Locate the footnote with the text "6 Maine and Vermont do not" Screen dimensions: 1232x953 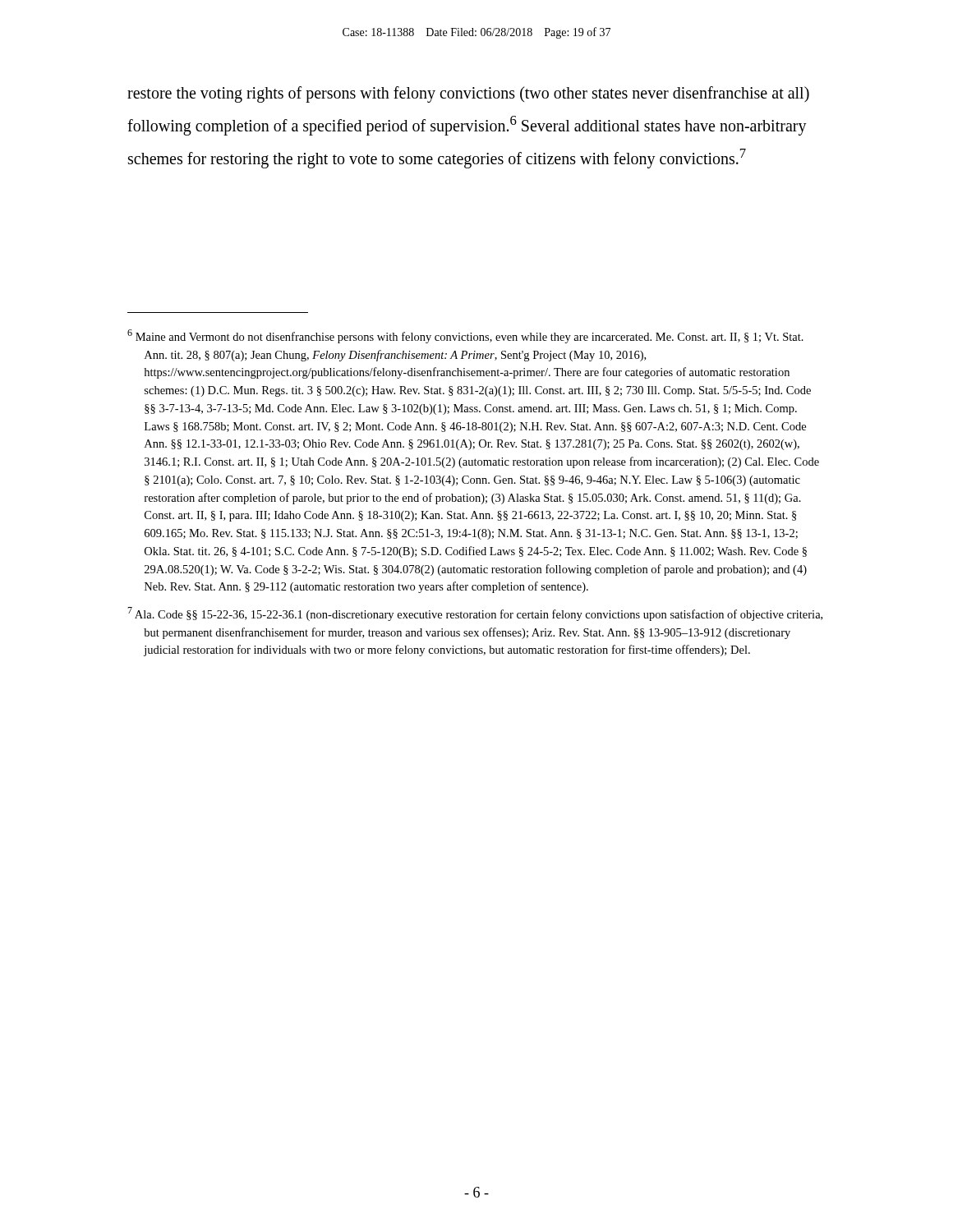click(476, 492)
